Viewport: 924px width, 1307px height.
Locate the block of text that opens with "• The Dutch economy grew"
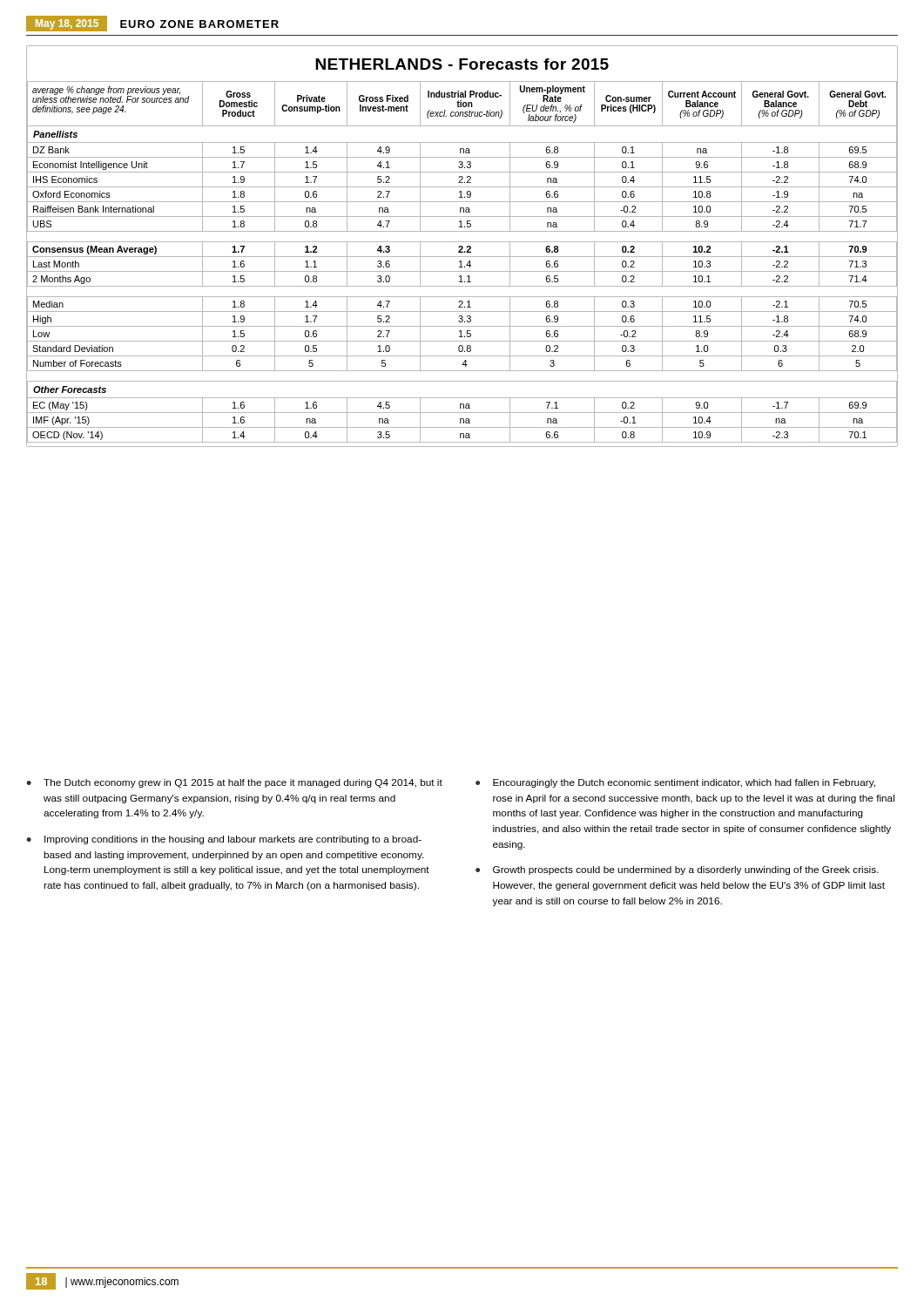pyautogui.click(x=238, y=799)
